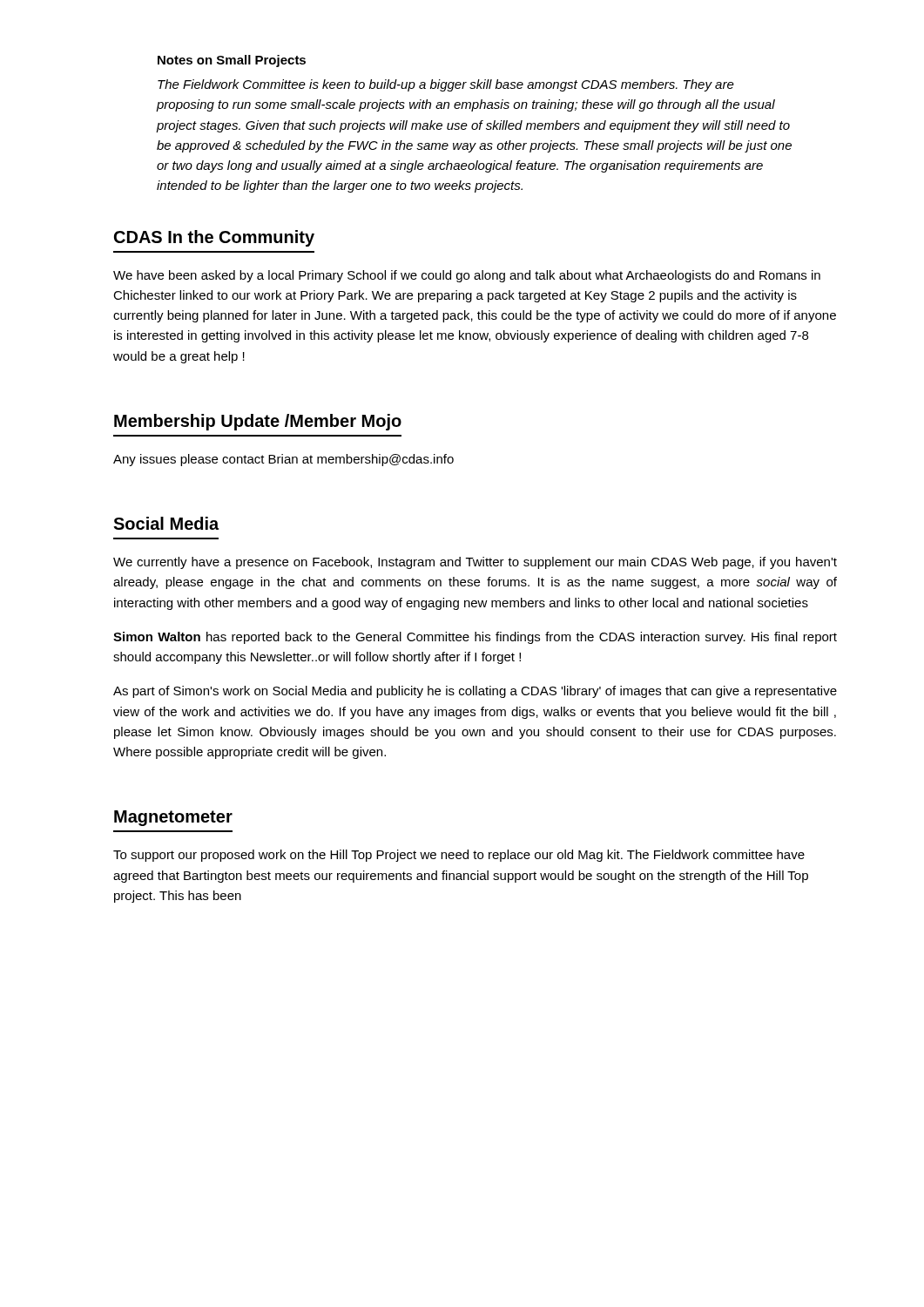
Task: Find the passage starting "To support our proposed"
Action: [461, 875]
